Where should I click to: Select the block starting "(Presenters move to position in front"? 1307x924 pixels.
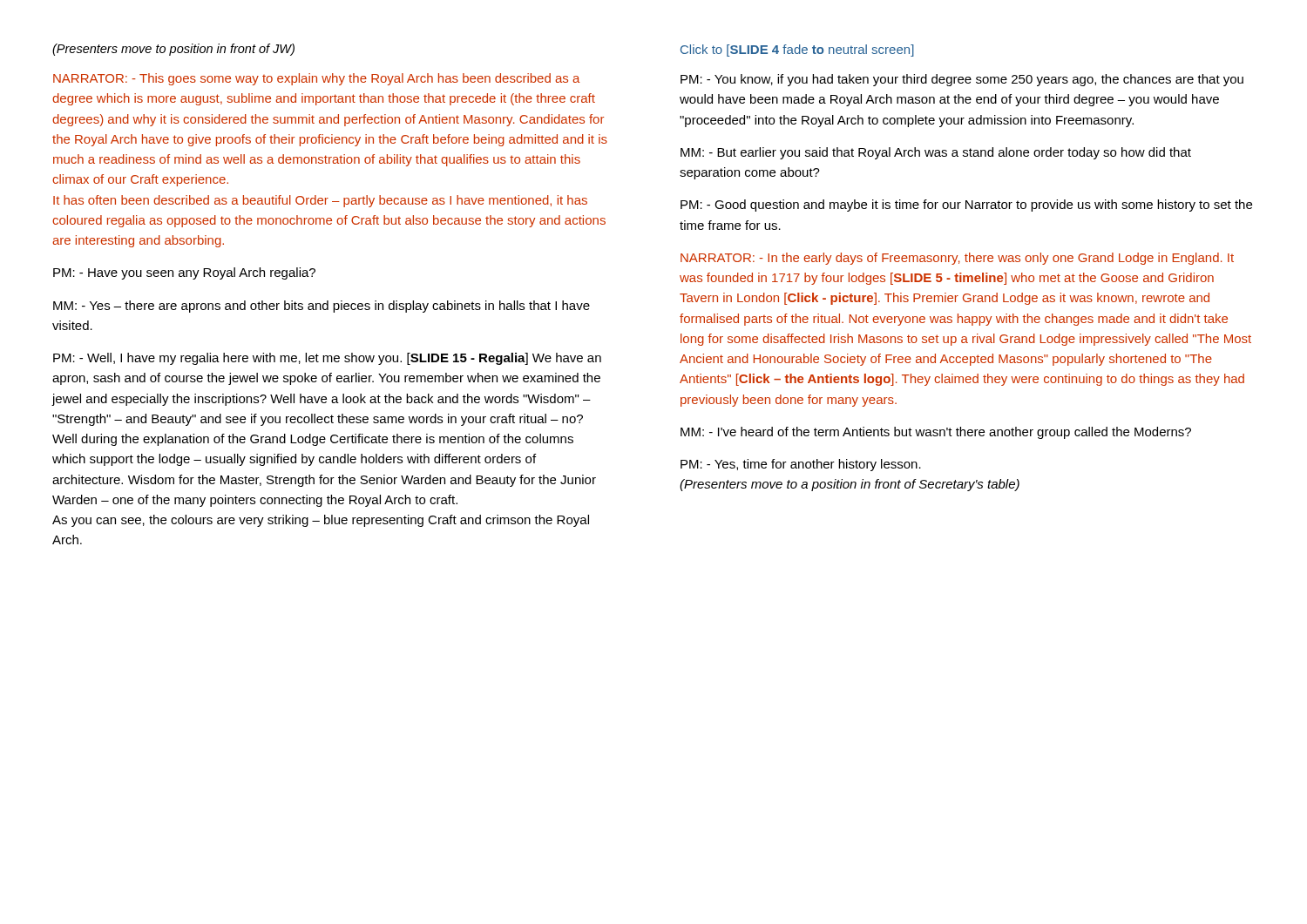coord(174,49)
